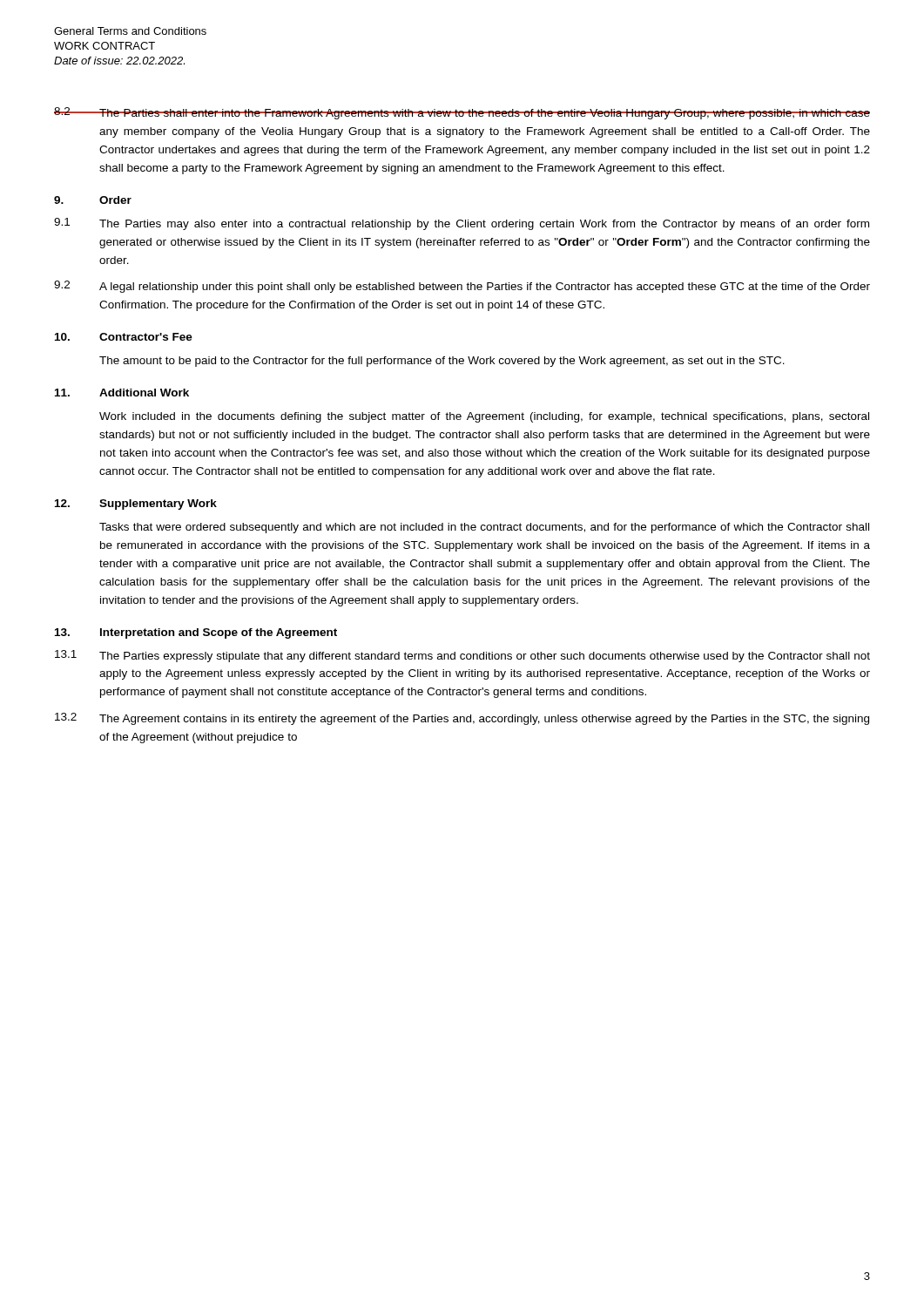Click on the text block with the text "1 The Parties expressly stipulate that"
924x1307 pixels.
click(462, 674)
